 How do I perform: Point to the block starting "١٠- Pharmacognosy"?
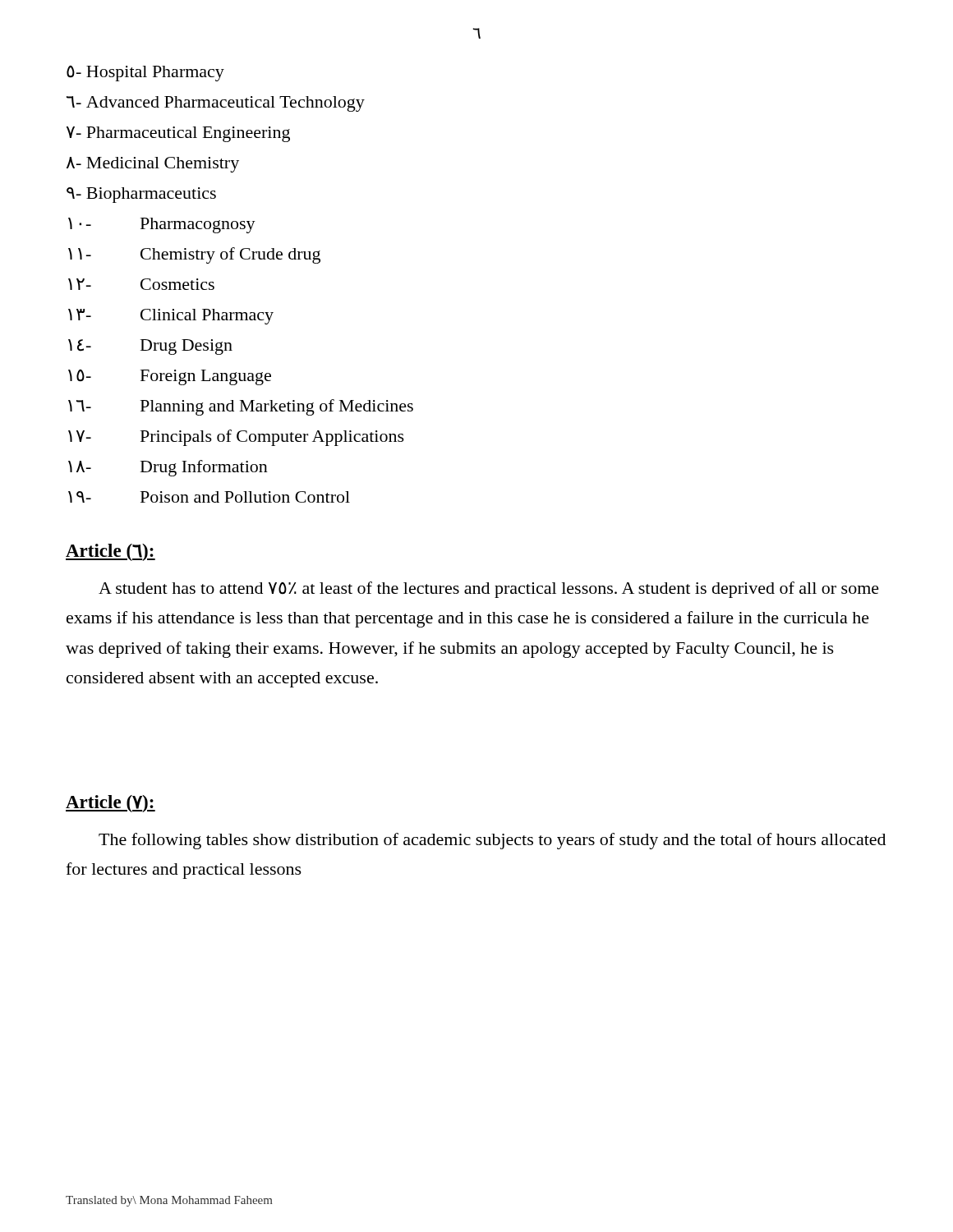click(160, 223)
